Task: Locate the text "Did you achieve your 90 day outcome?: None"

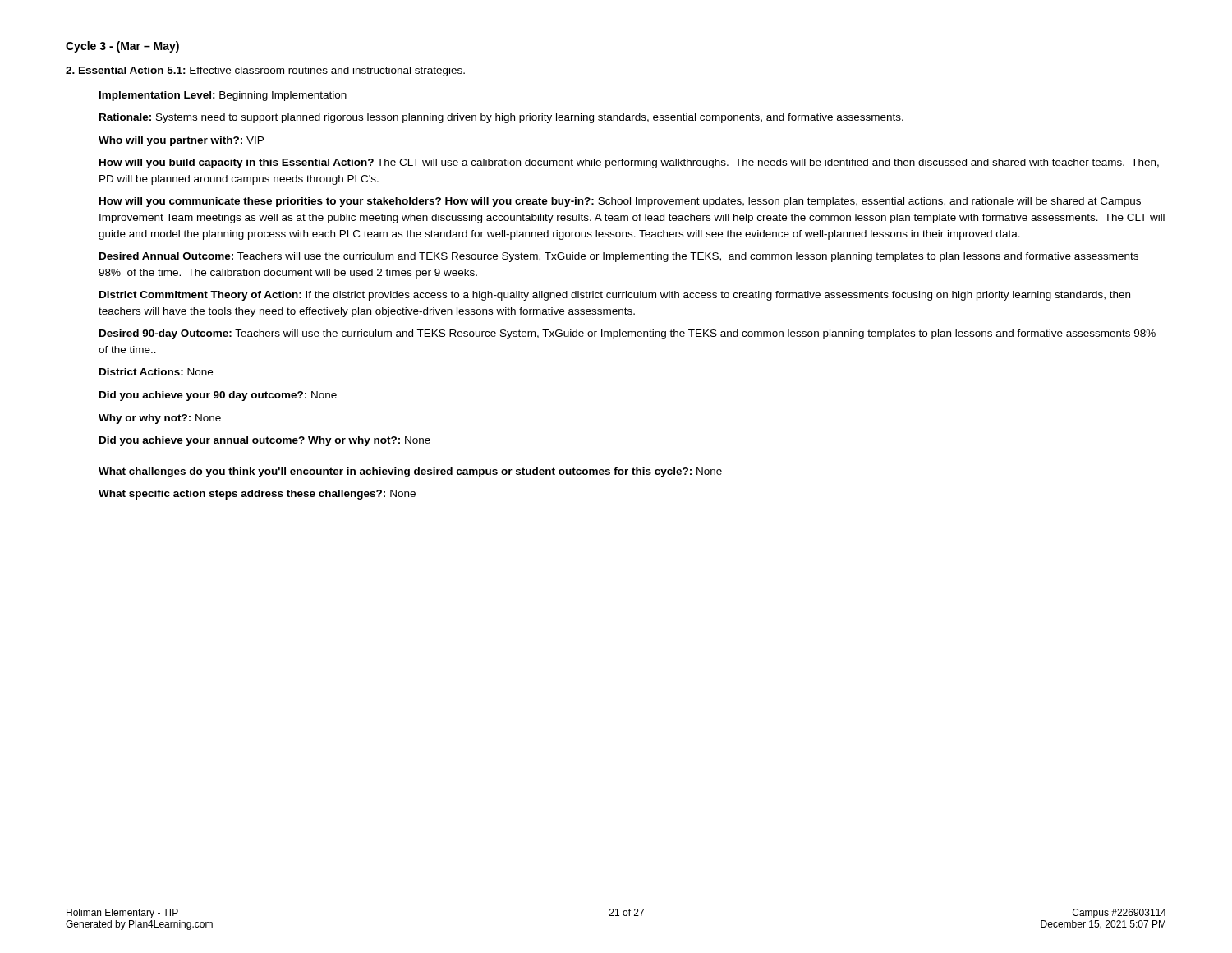Action: (218, 395)
